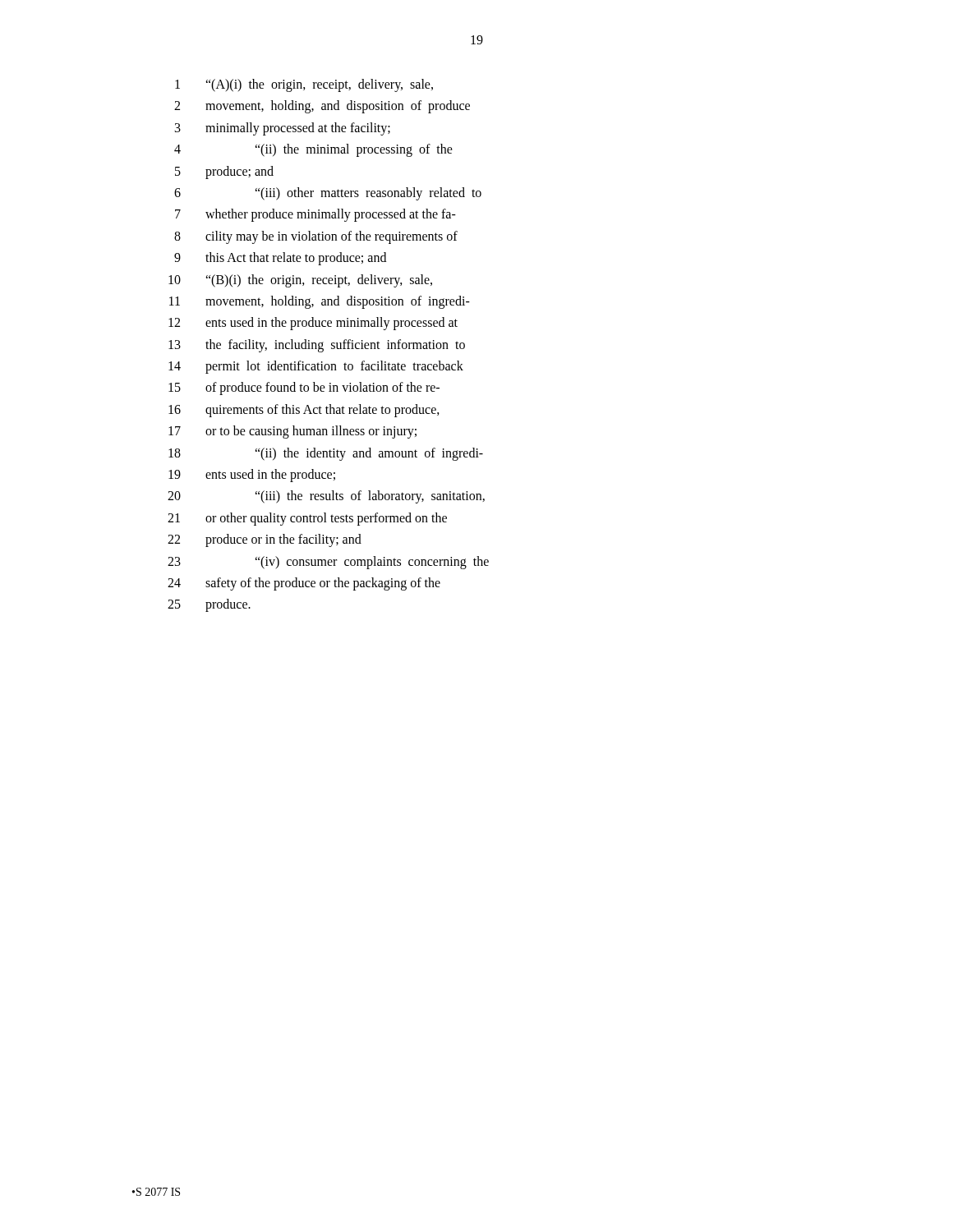Click on the region starting "13 the facility,"
953x1232 pixels.
468,345
